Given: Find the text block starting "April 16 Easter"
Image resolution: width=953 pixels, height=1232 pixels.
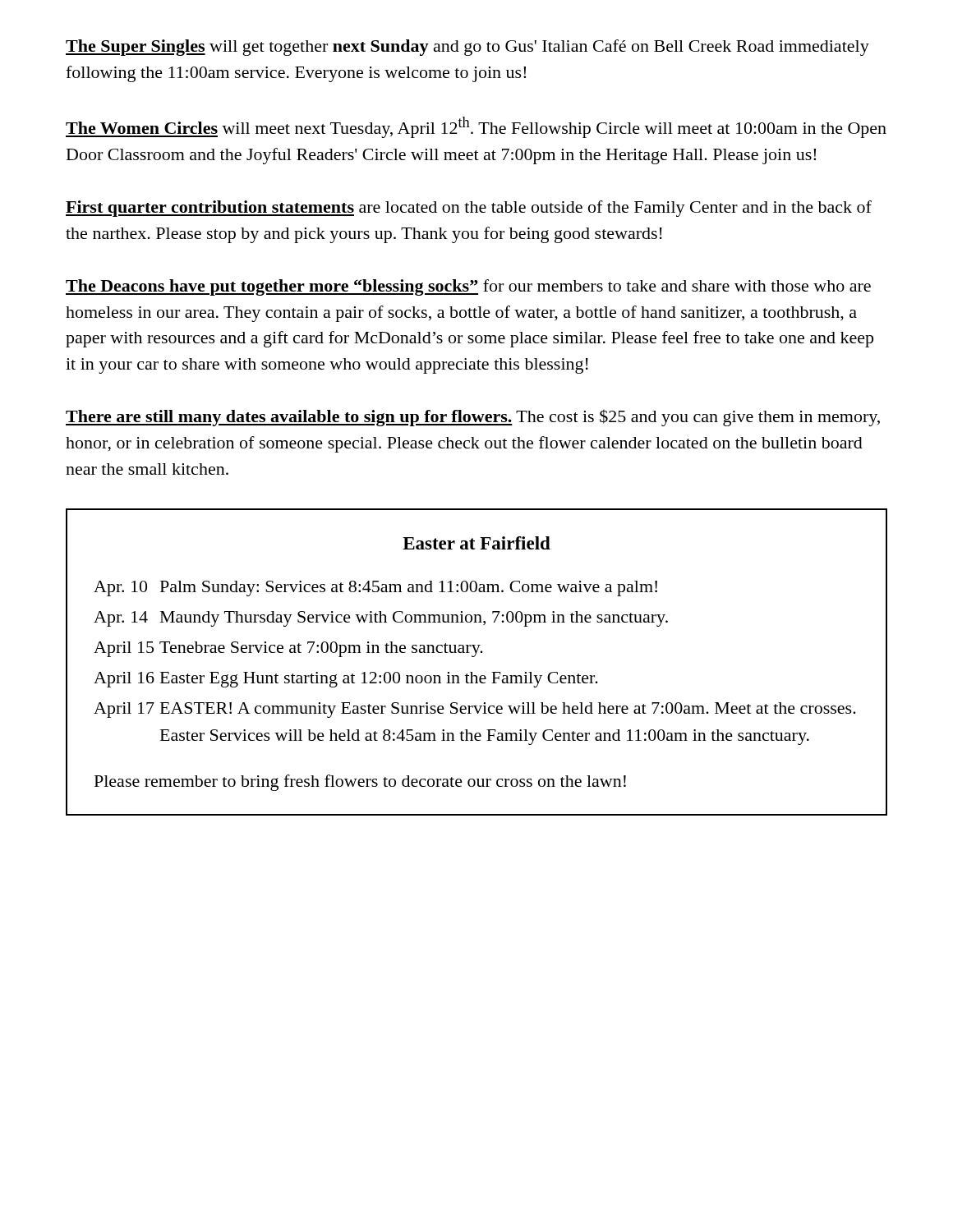Looking at the screenshot, I should click(x=476, y=678).
